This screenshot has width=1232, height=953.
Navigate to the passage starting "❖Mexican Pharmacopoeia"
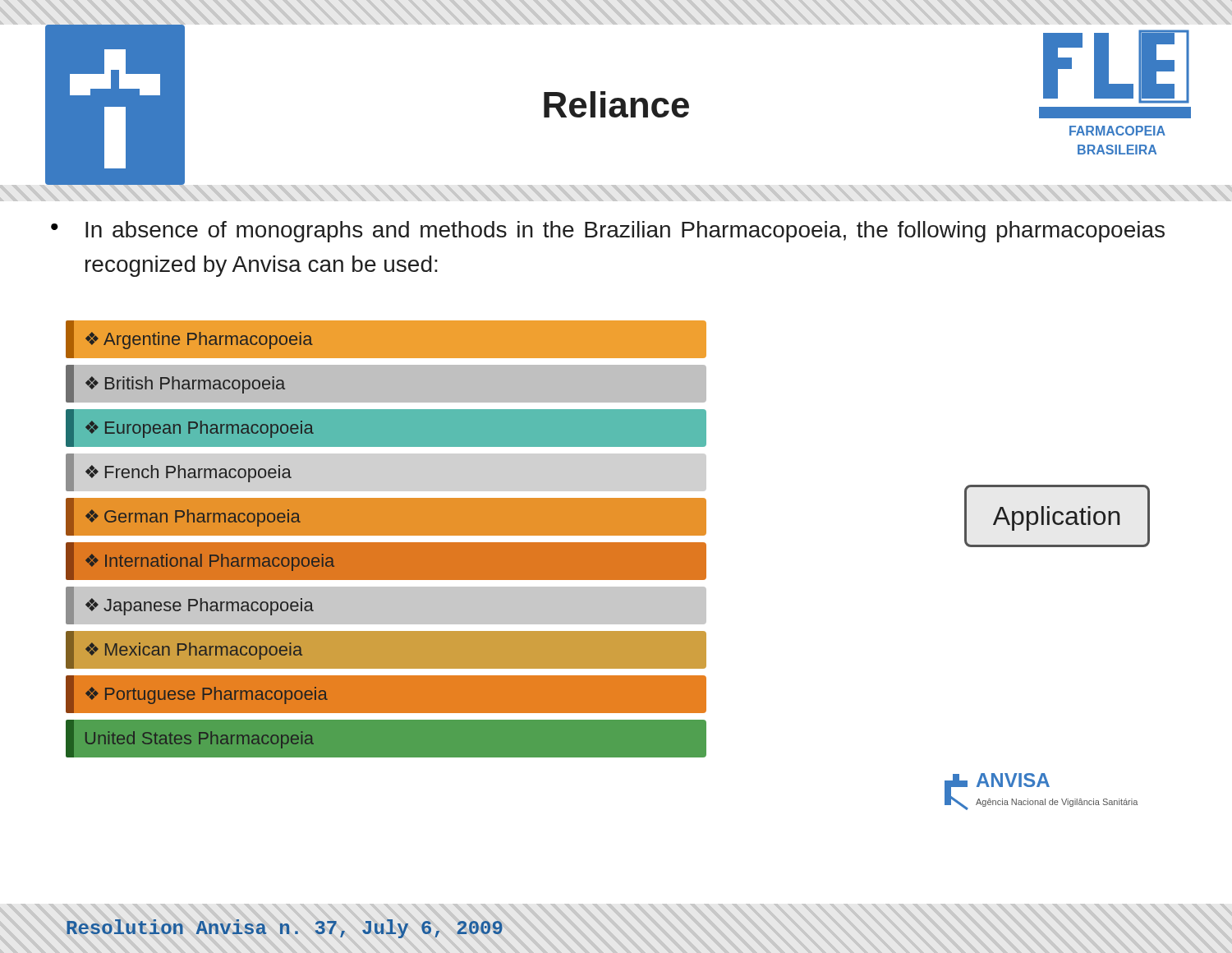[x=386, y=650]
